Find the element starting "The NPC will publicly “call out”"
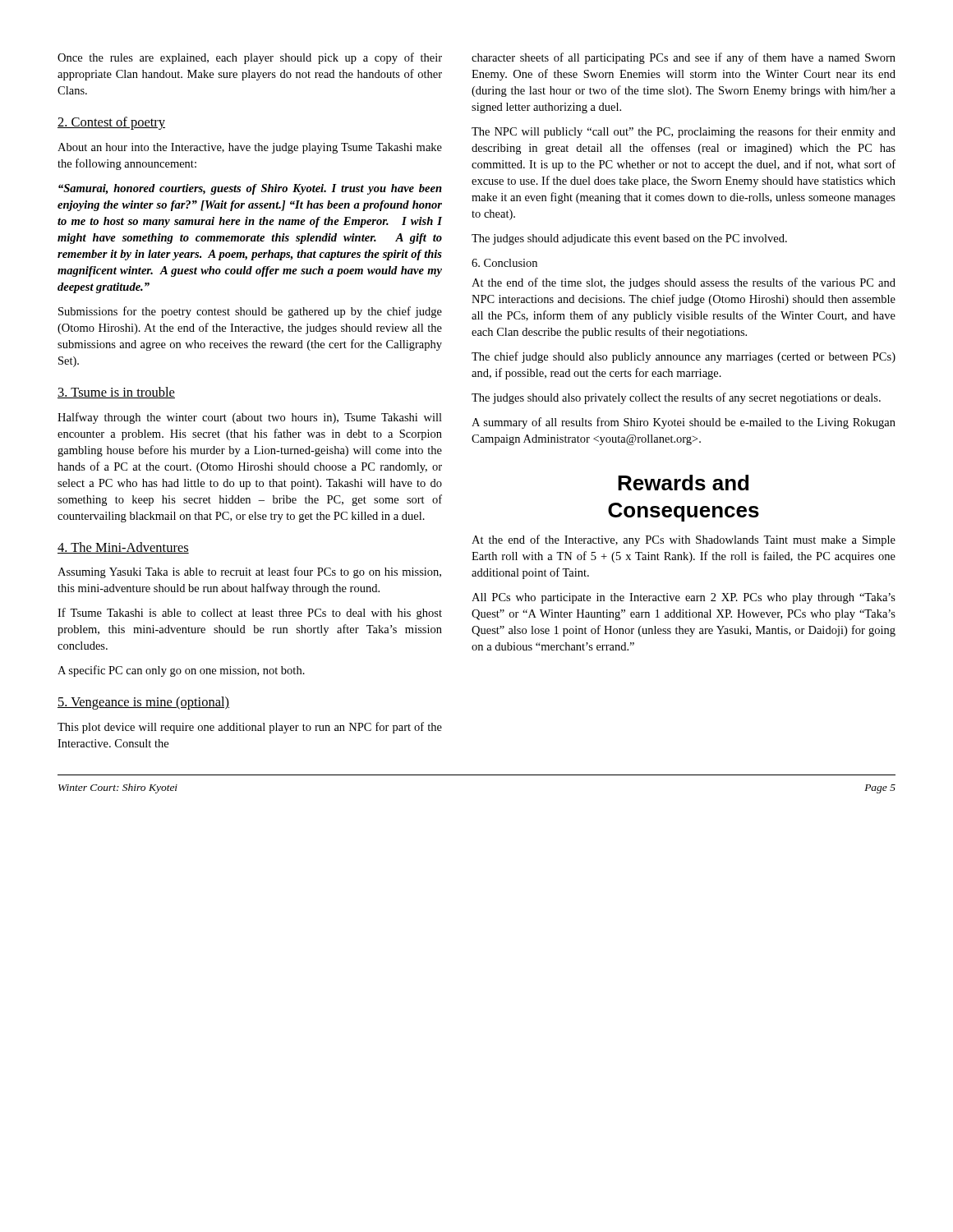Viewport: 953px width, 1232px height. click(684, 172)
